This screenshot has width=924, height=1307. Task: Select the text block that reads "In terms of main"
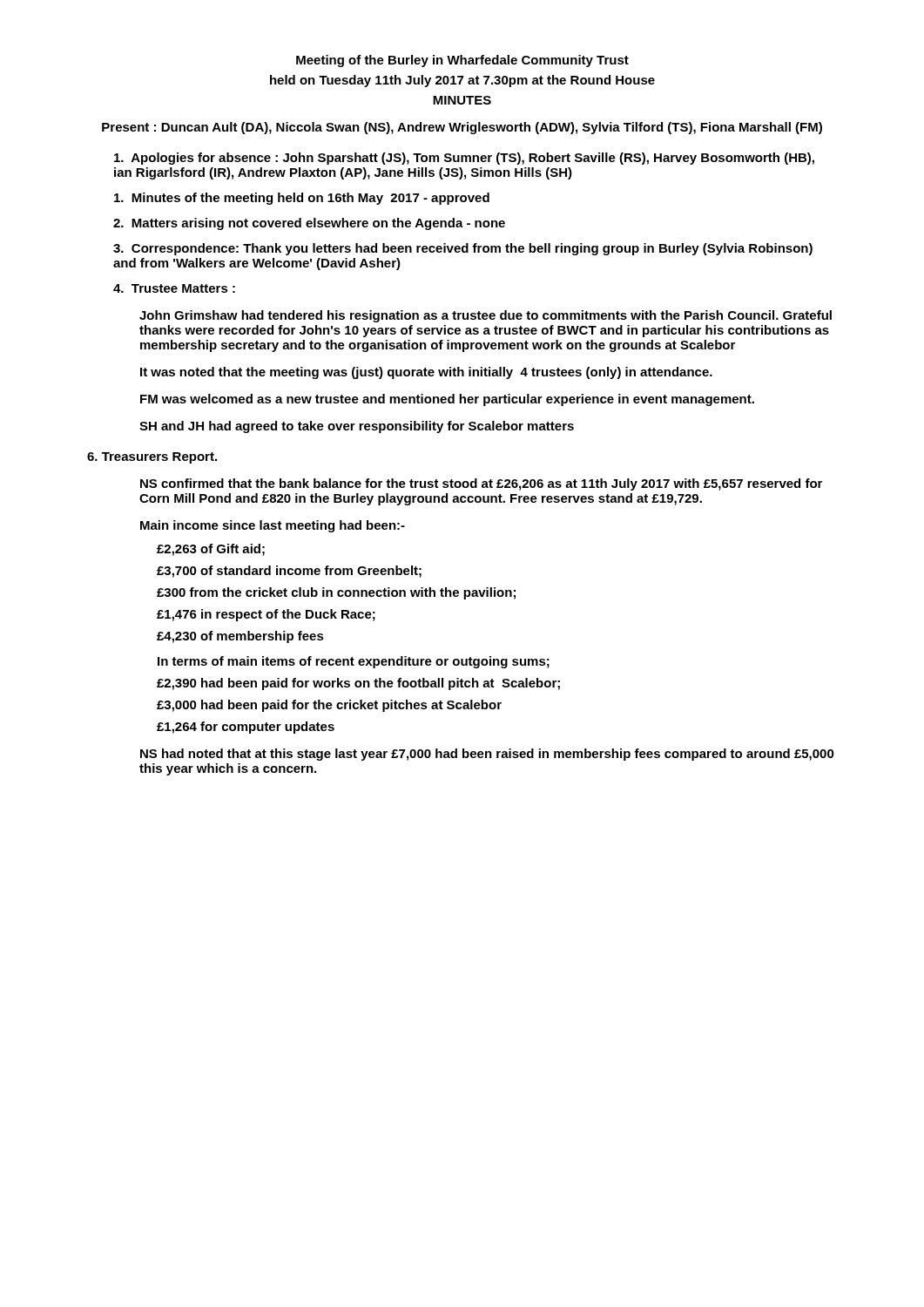coord(353,661)
